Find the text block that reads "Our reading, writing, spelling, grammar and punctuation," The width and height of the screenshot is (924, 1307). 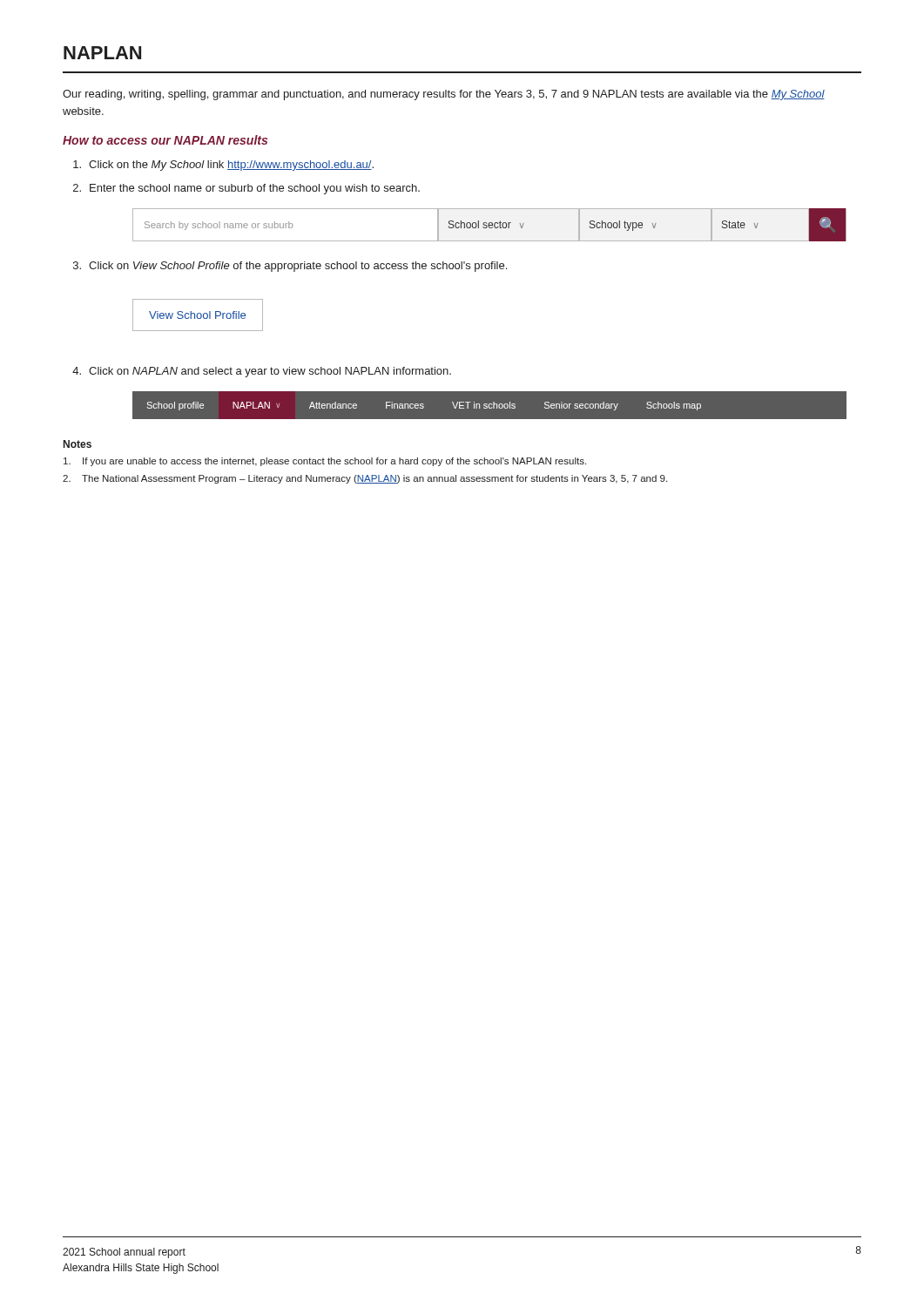443,102
